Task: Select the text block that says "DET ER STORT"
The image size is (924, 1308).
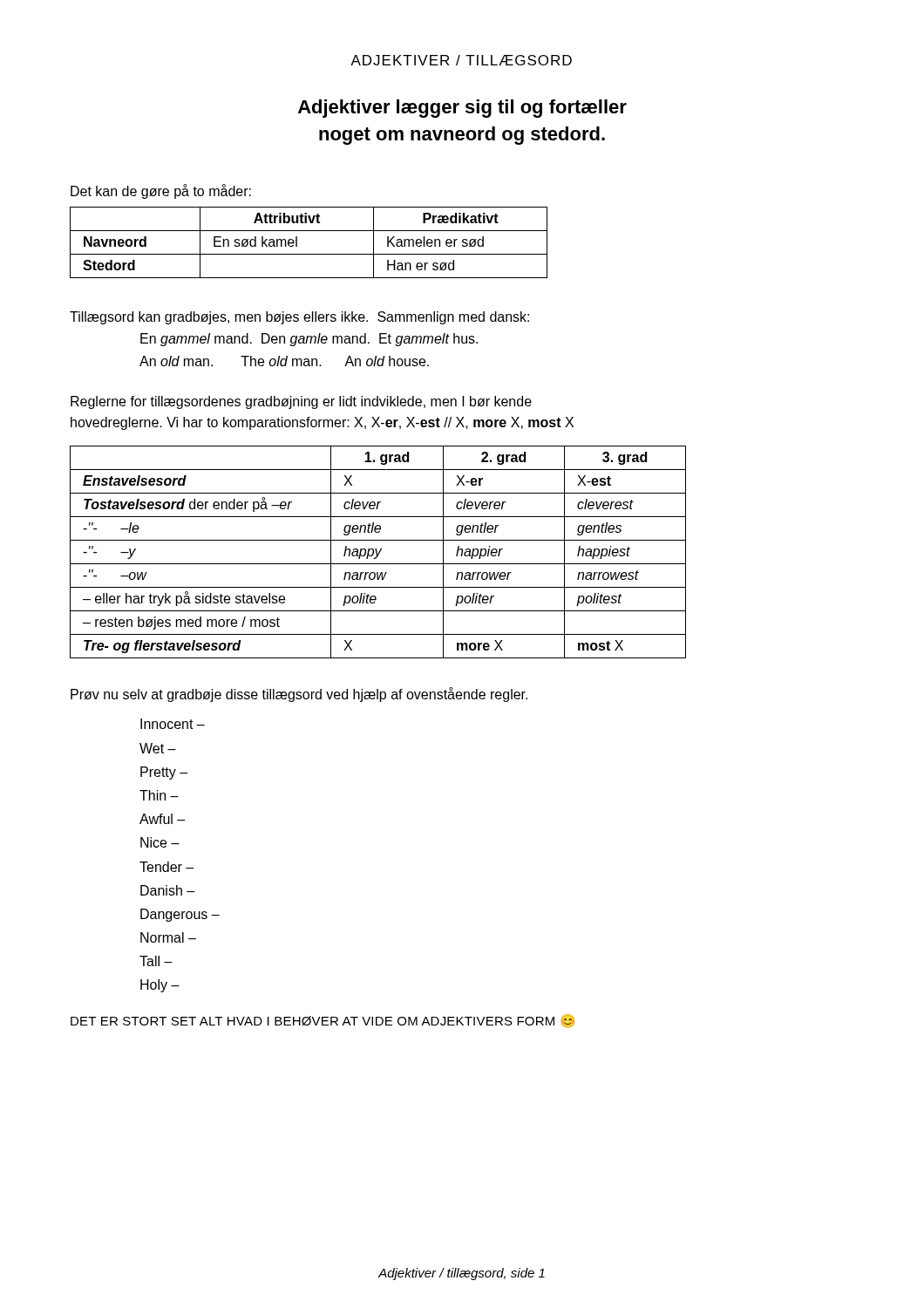Action: 323,1020
